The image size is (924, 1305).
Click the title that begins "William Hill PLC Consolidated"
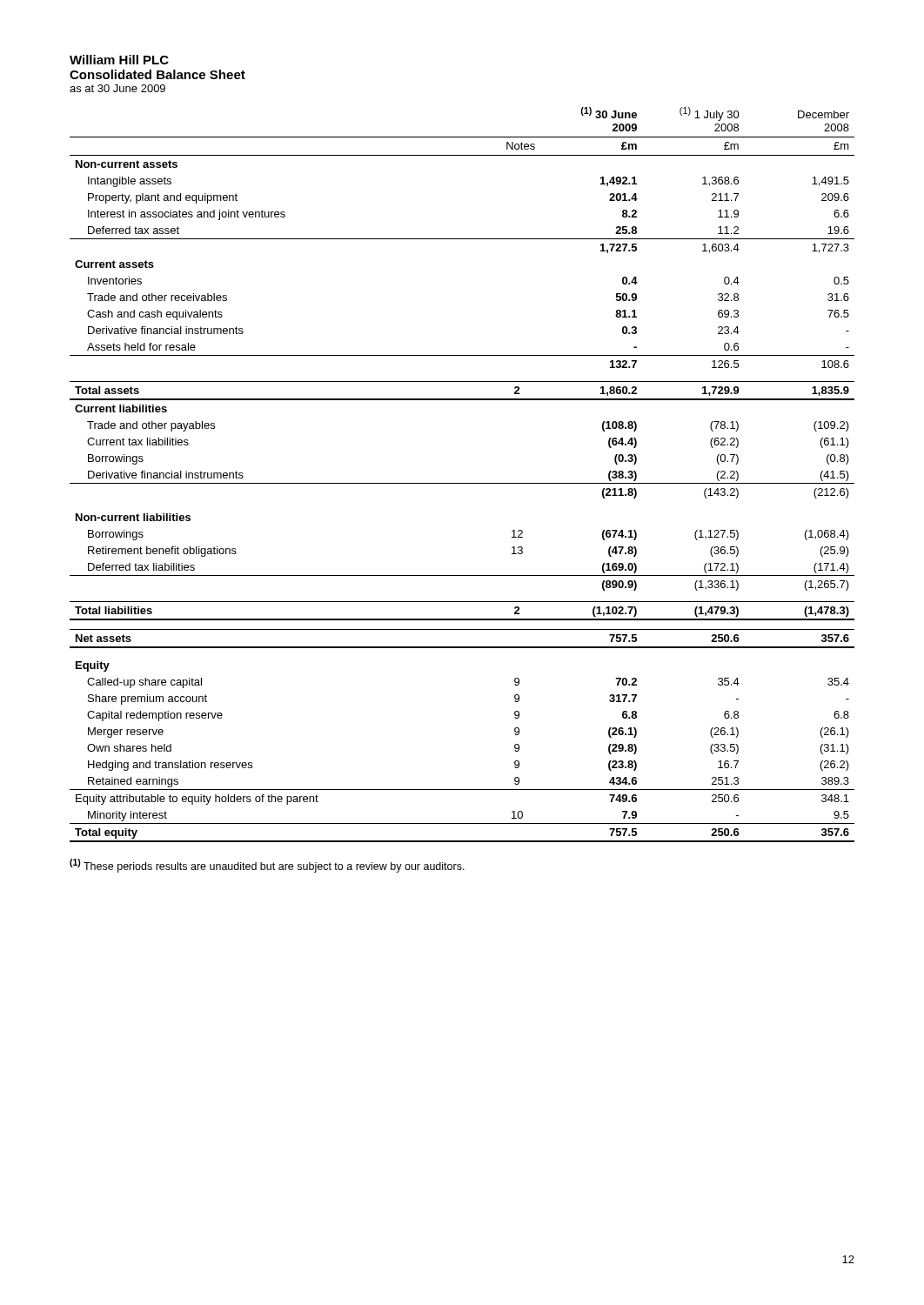click(119, 60)
